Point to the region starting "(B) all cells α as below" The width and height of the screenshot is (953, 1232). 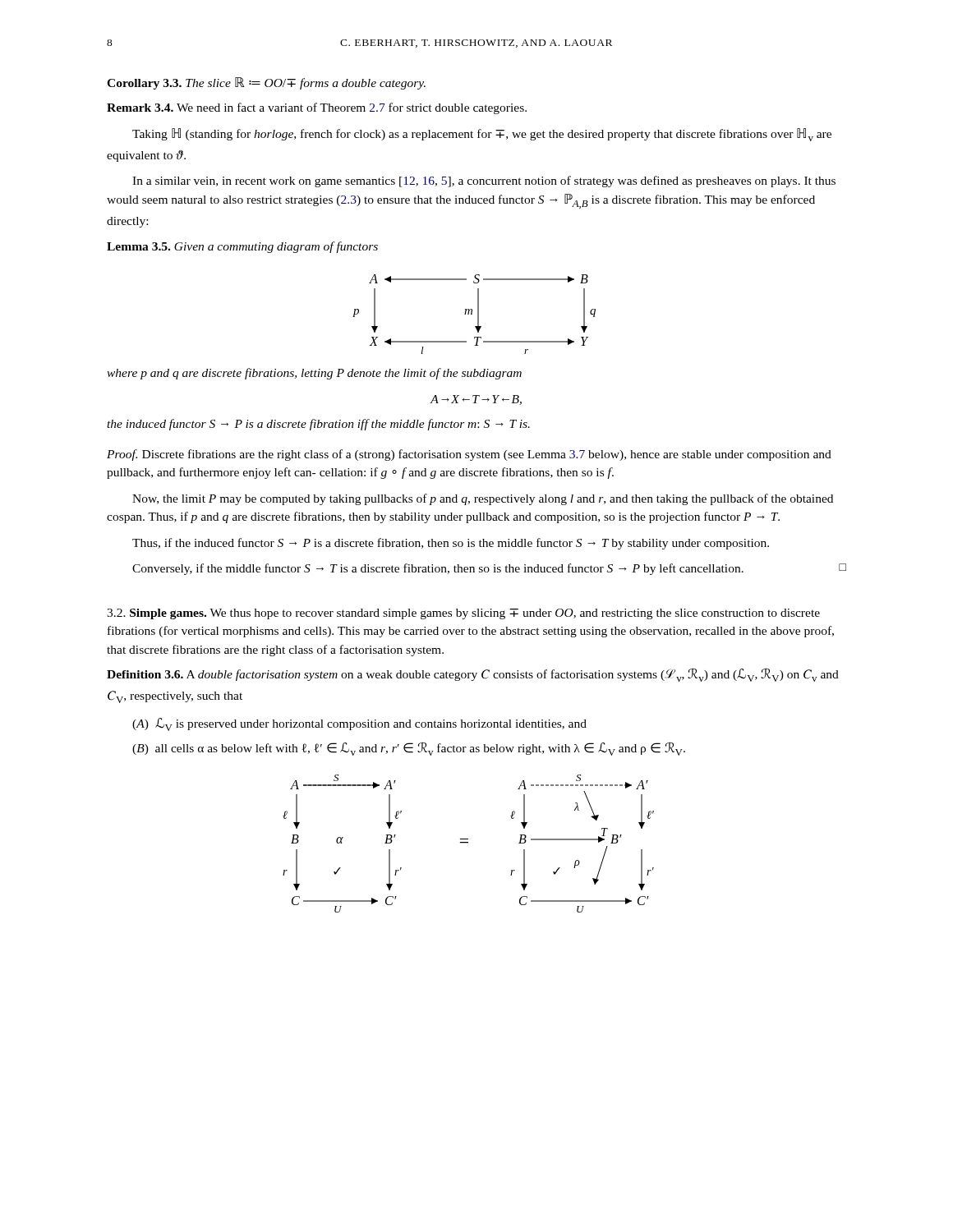(409, 749)
